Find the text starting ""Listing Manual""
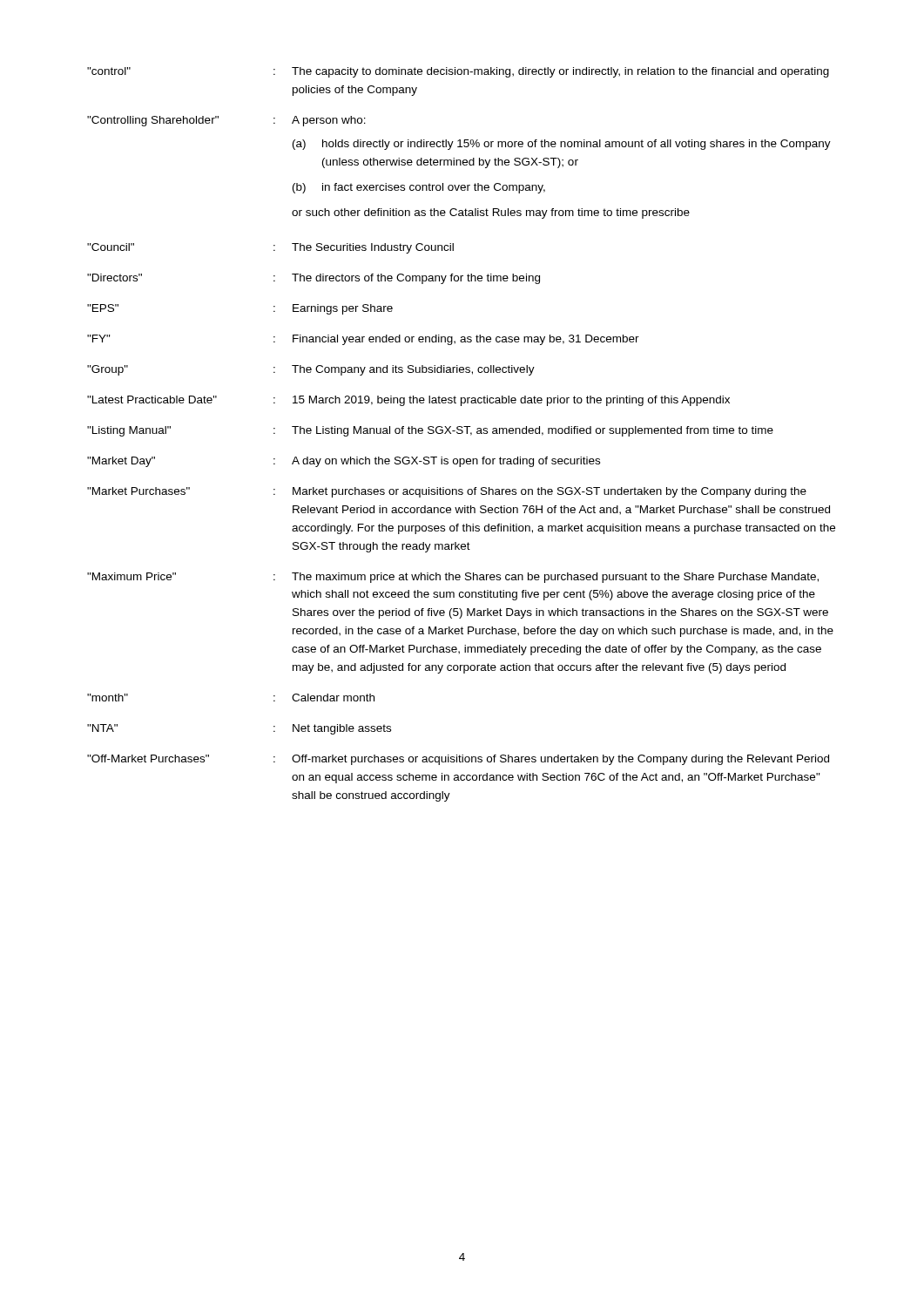The height and width of the screenshot is (1307, 924). point(129,430)
